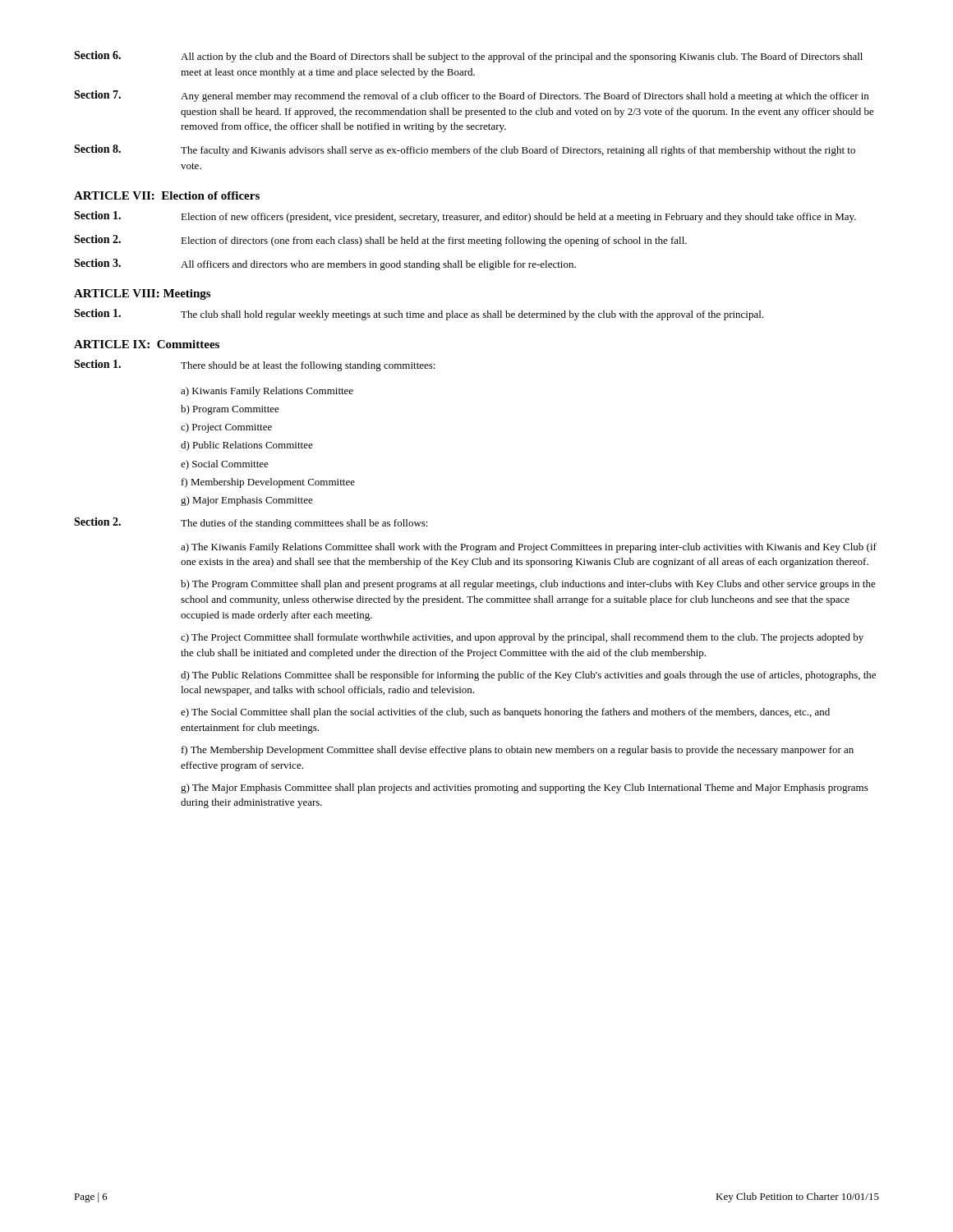Select the list item that says "b) Program Committee"
The image size is (953, 1232).
tap(230, 409)
